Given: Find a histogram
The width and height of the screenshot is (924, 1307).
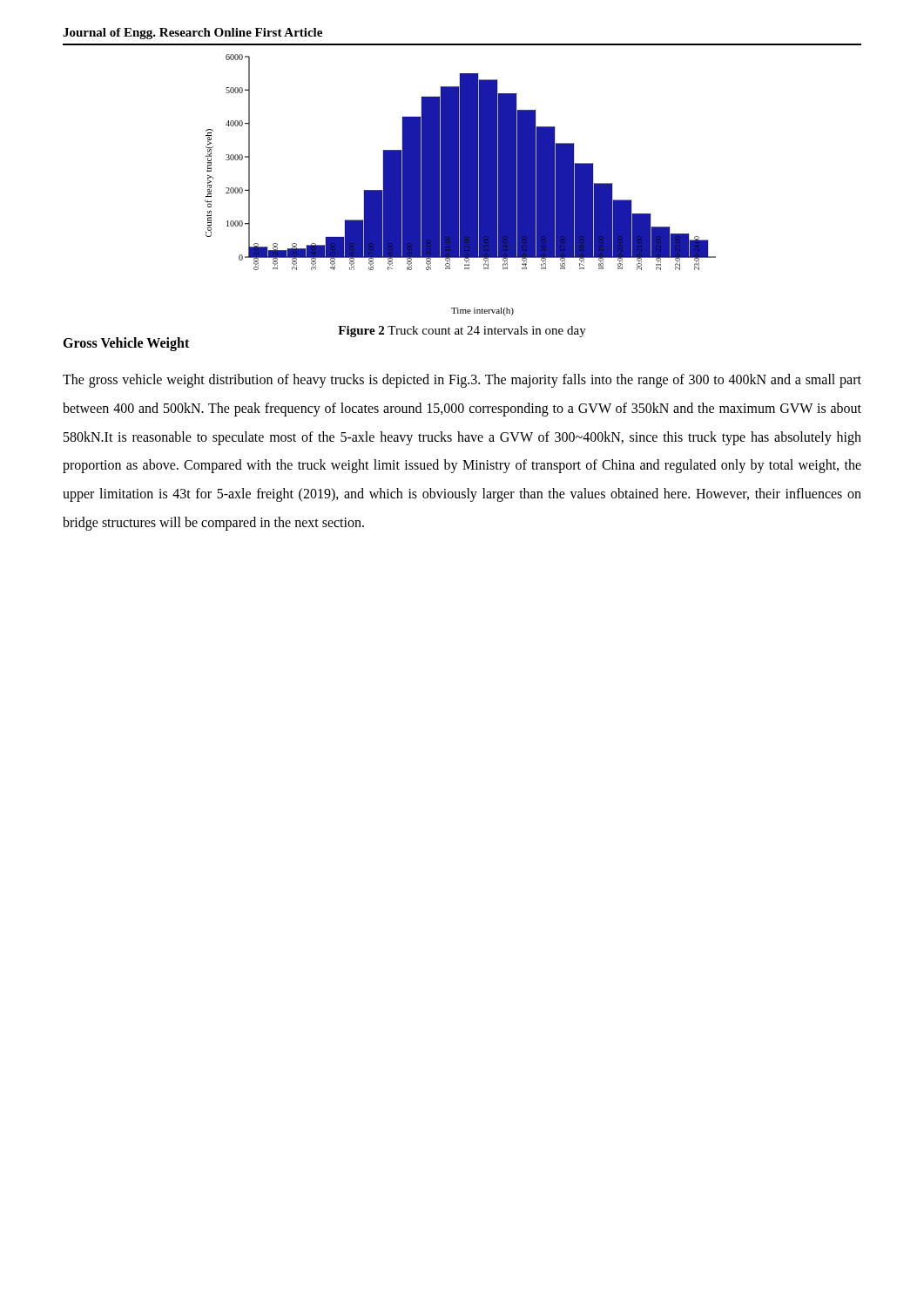Looking at the screenshot, I should [462, 183].
